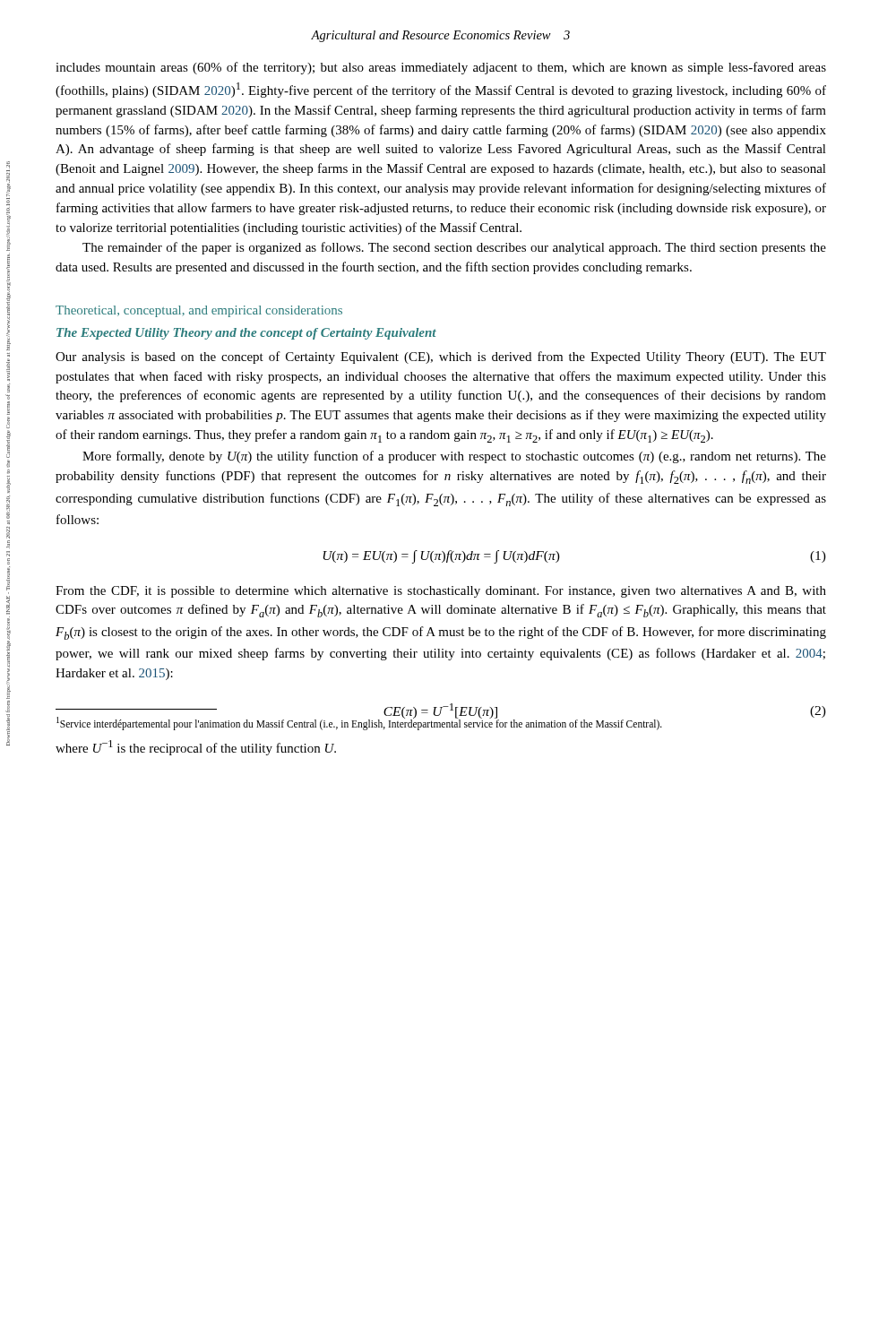Navigate to the region starting "The remainder of the"
Image resolution: width=896 pixels, height=1344 pixels.
click(441, 258)
